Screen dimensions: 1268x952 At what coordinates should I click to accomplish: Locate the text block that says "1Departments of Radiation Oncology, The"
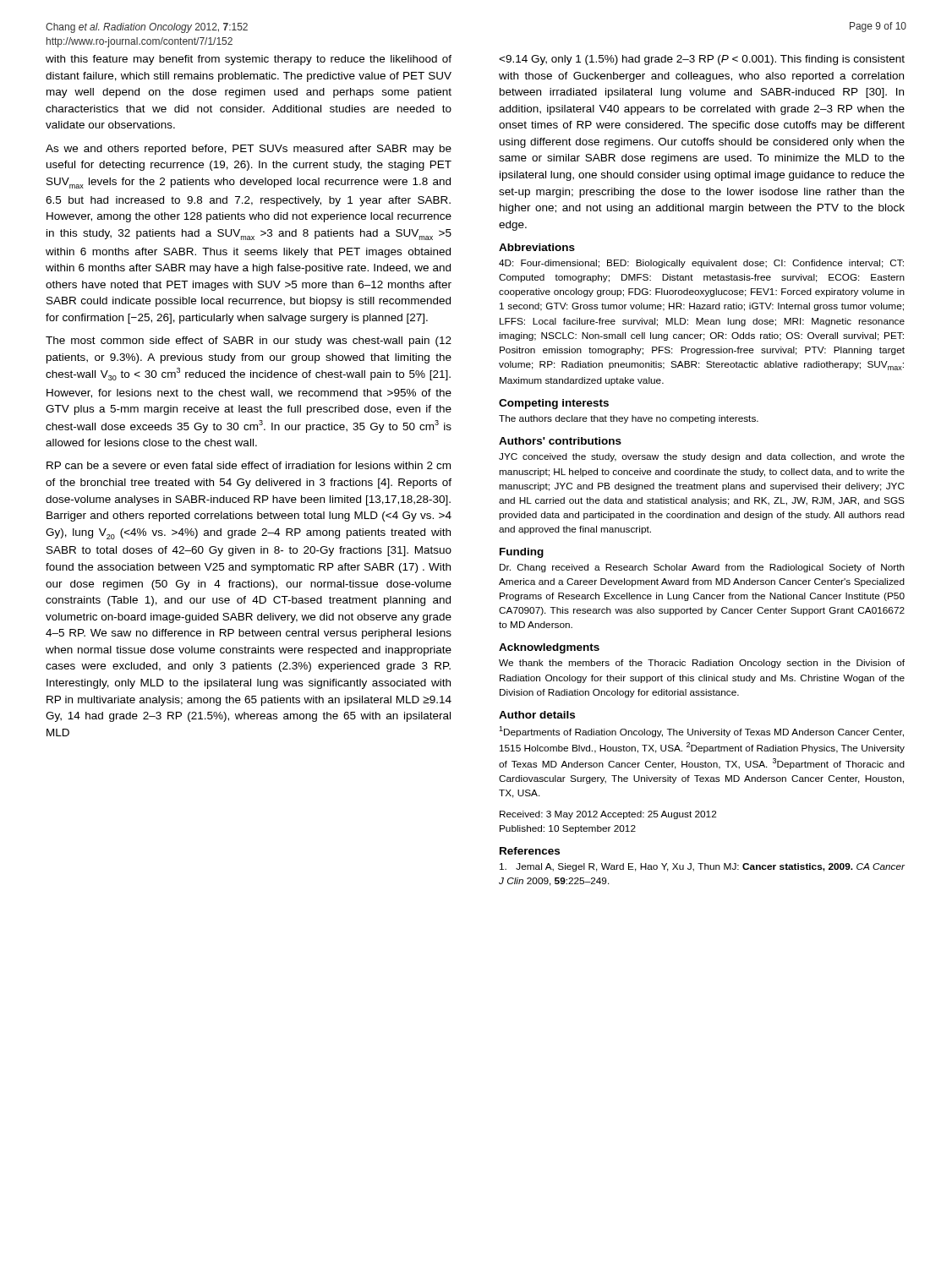pyautogui.click(x=702, y=762)
